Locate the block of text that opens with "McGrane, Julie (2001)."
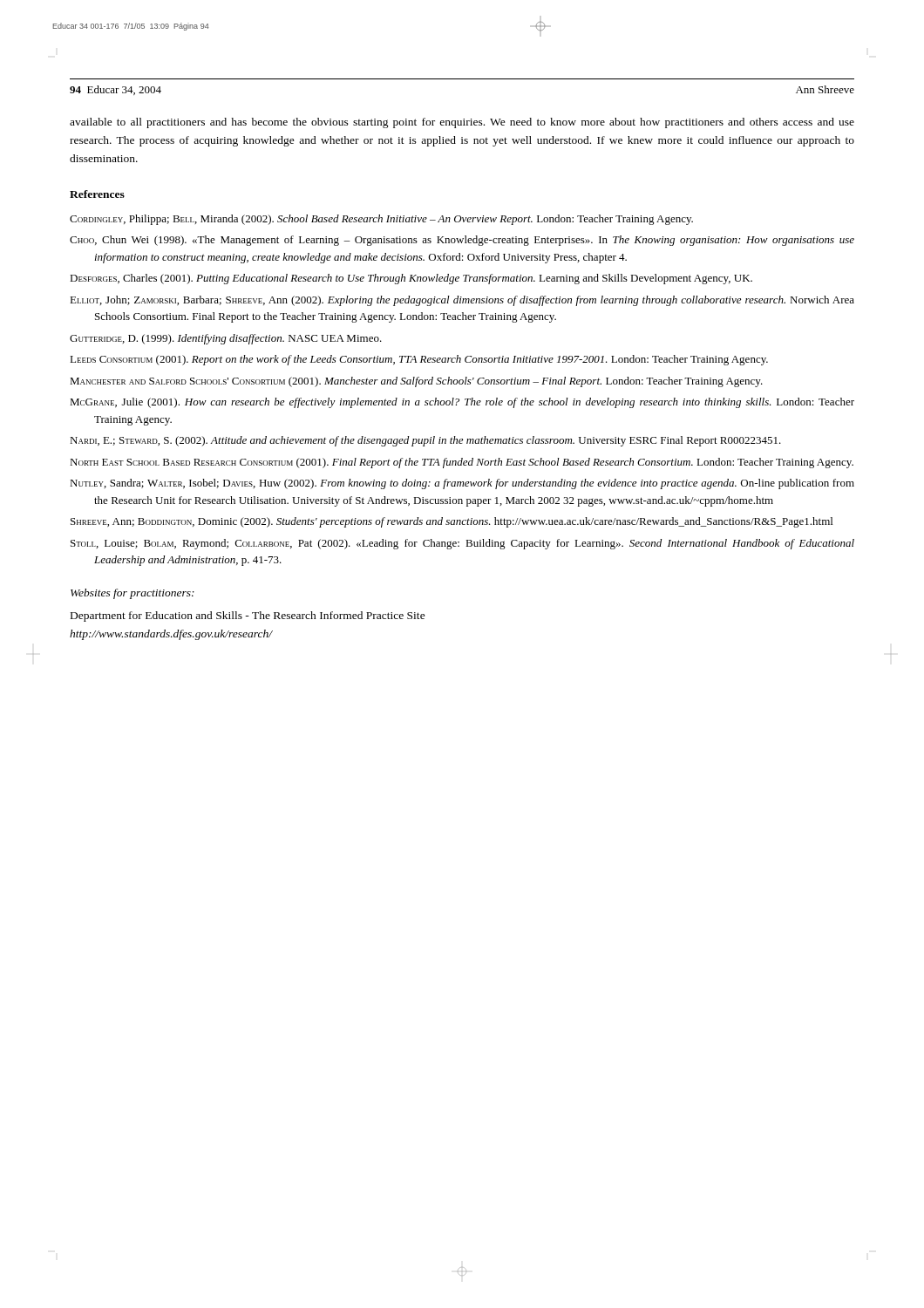 [462, 410]
